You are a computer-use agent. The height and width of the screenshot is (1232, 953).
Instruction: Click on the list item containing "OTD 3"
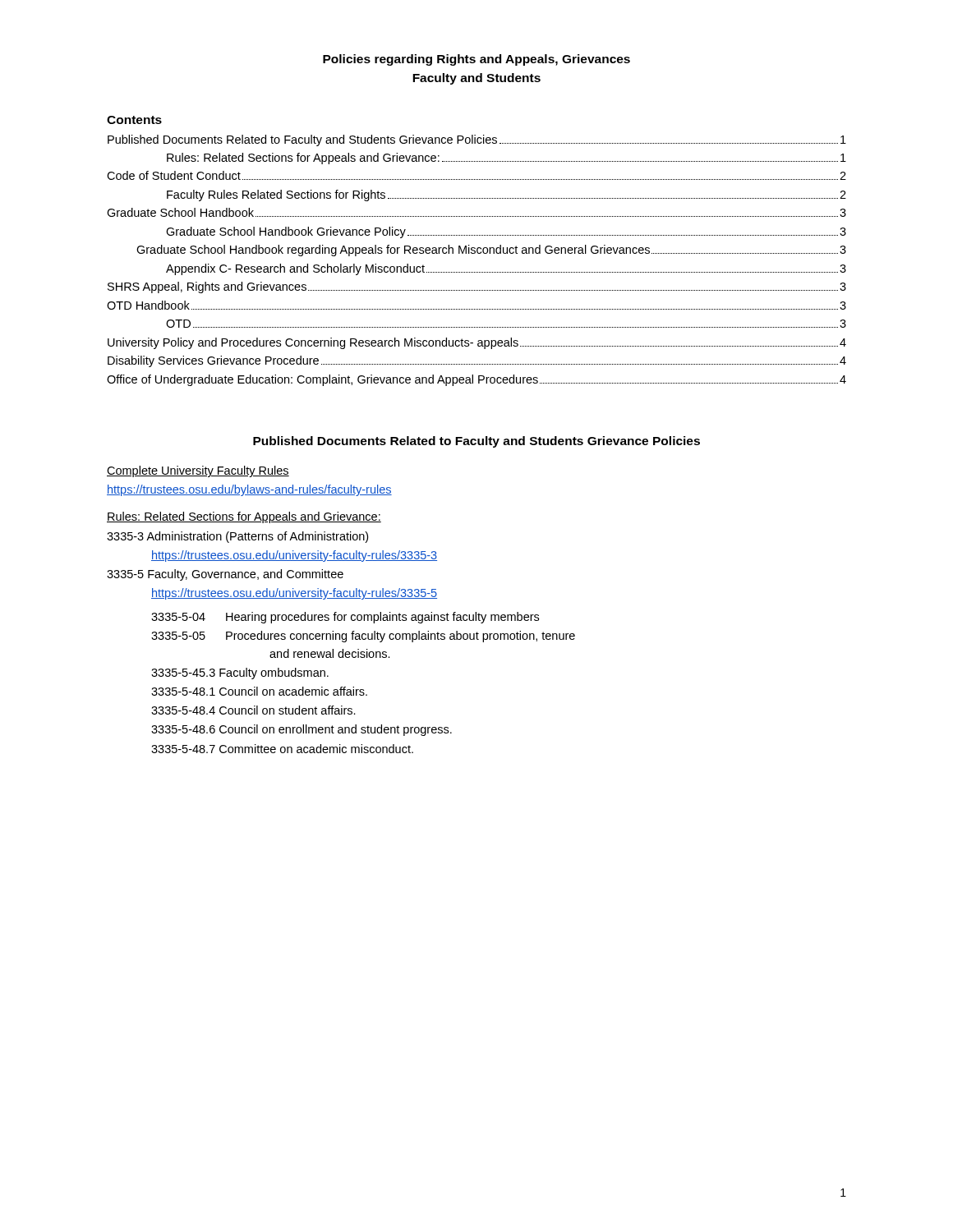pyautogui.click(x=491, y=324)
